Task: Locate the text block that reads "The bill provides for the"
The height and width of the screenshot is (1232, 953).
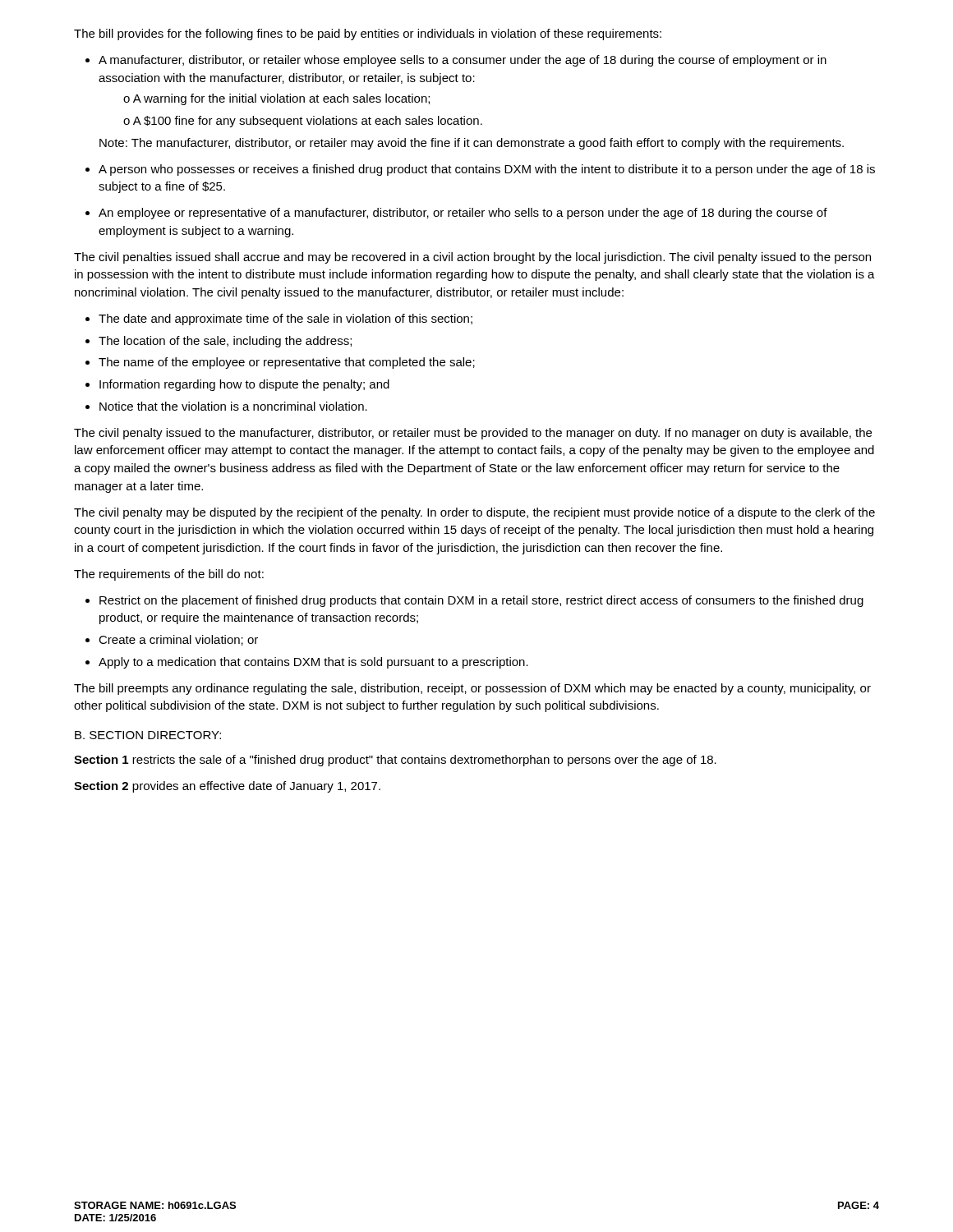Action: tap(476, 34)
